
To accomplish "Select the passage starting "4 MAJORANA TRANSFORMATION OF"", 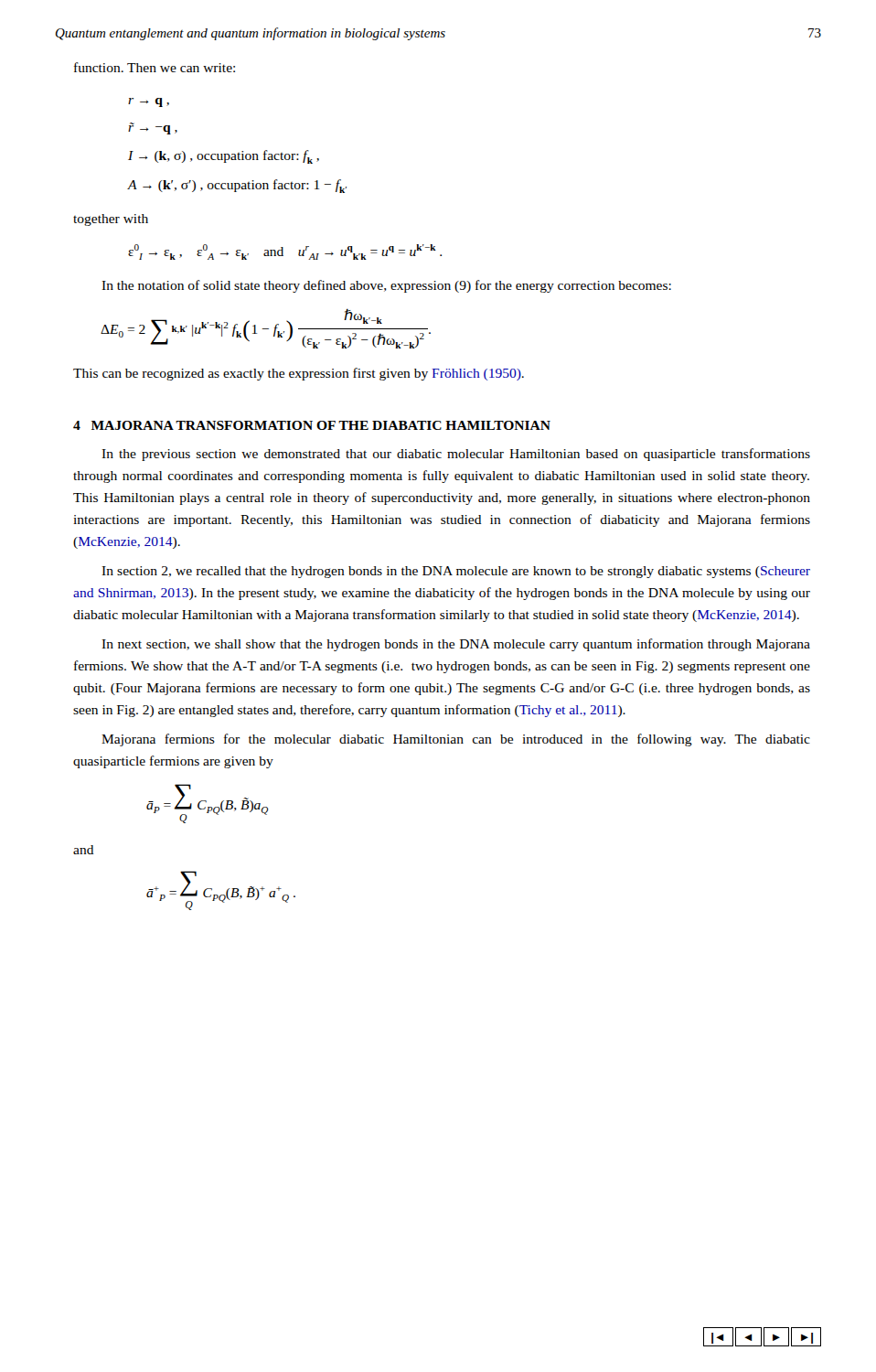I will 312,424.
